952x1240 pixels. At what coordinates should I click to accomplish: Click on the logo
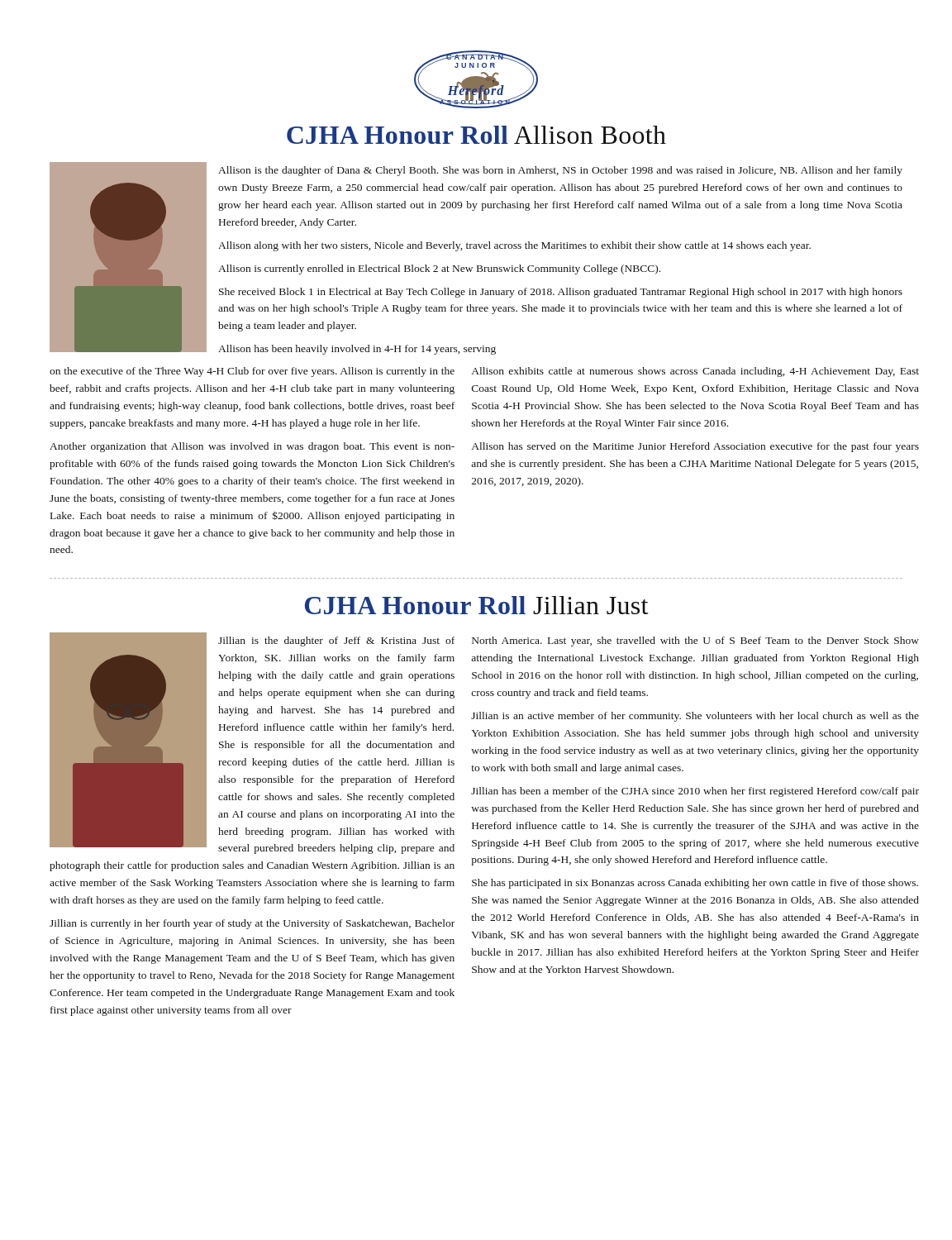tap(476, 71)
